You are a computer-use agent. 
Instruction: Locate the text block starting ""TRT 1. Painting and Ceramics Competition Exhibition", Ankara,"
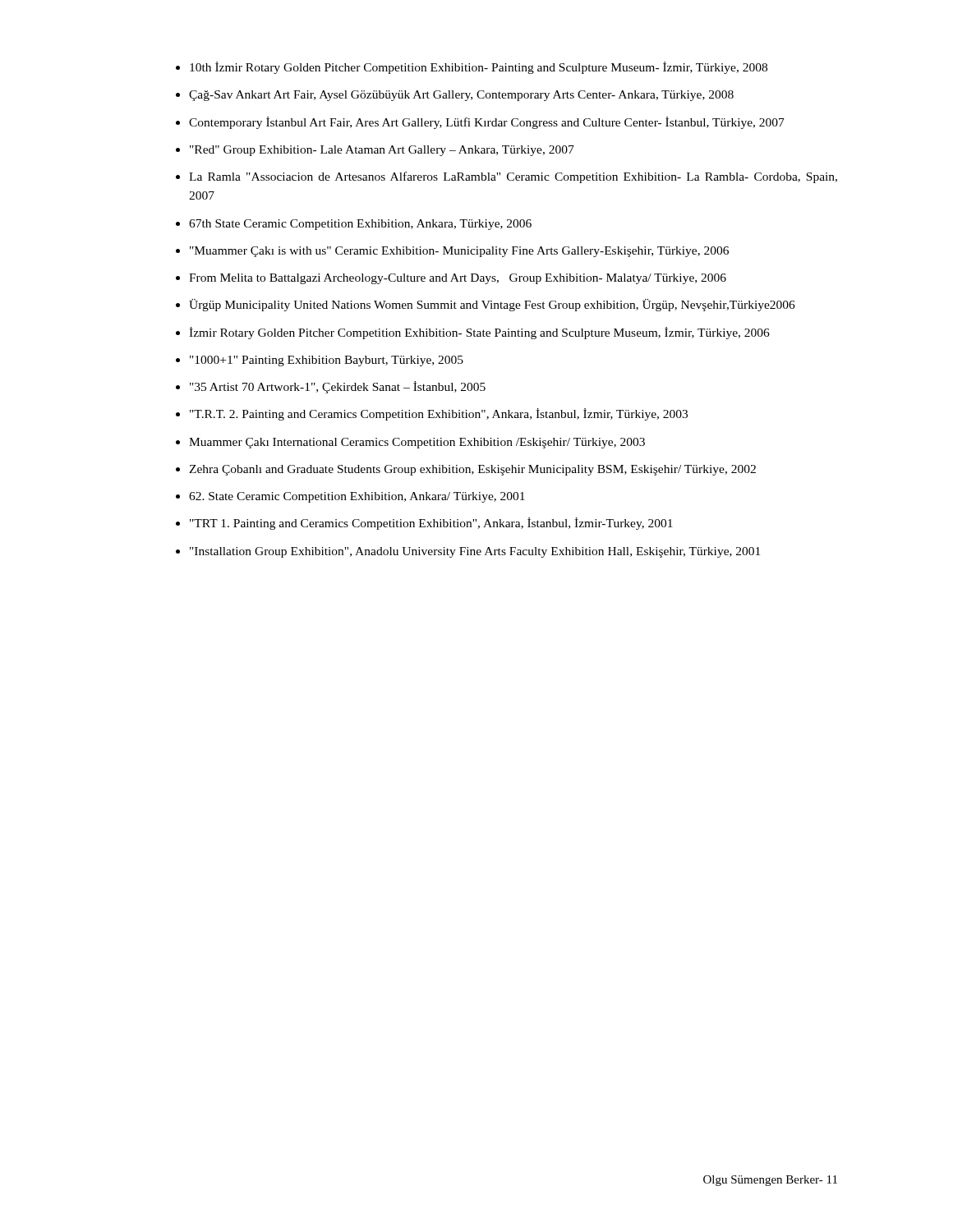pos(431,523)
